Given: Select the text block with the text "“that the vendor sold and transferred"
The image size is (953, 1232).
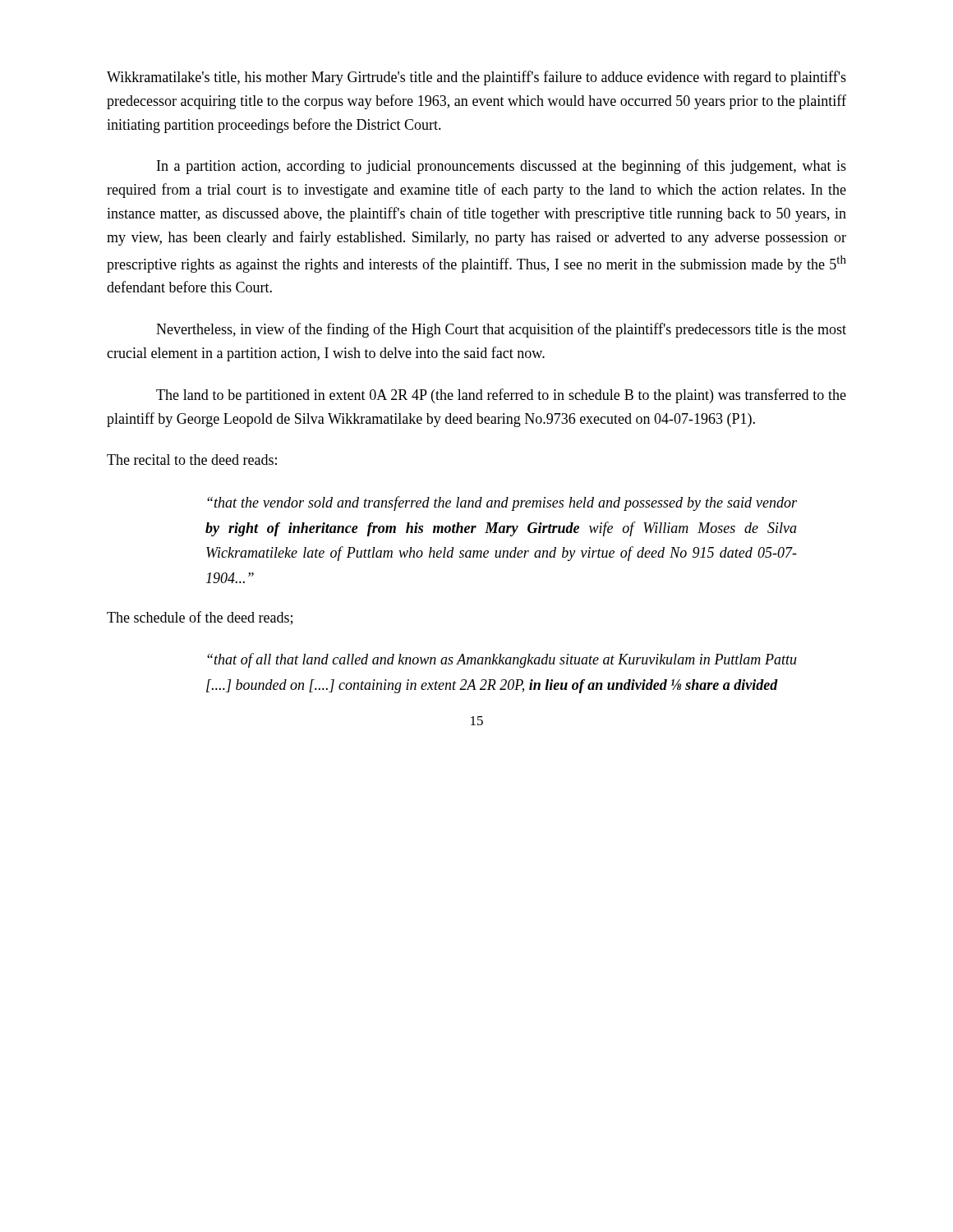Looking at the screenshot, I should click(501, 540).
